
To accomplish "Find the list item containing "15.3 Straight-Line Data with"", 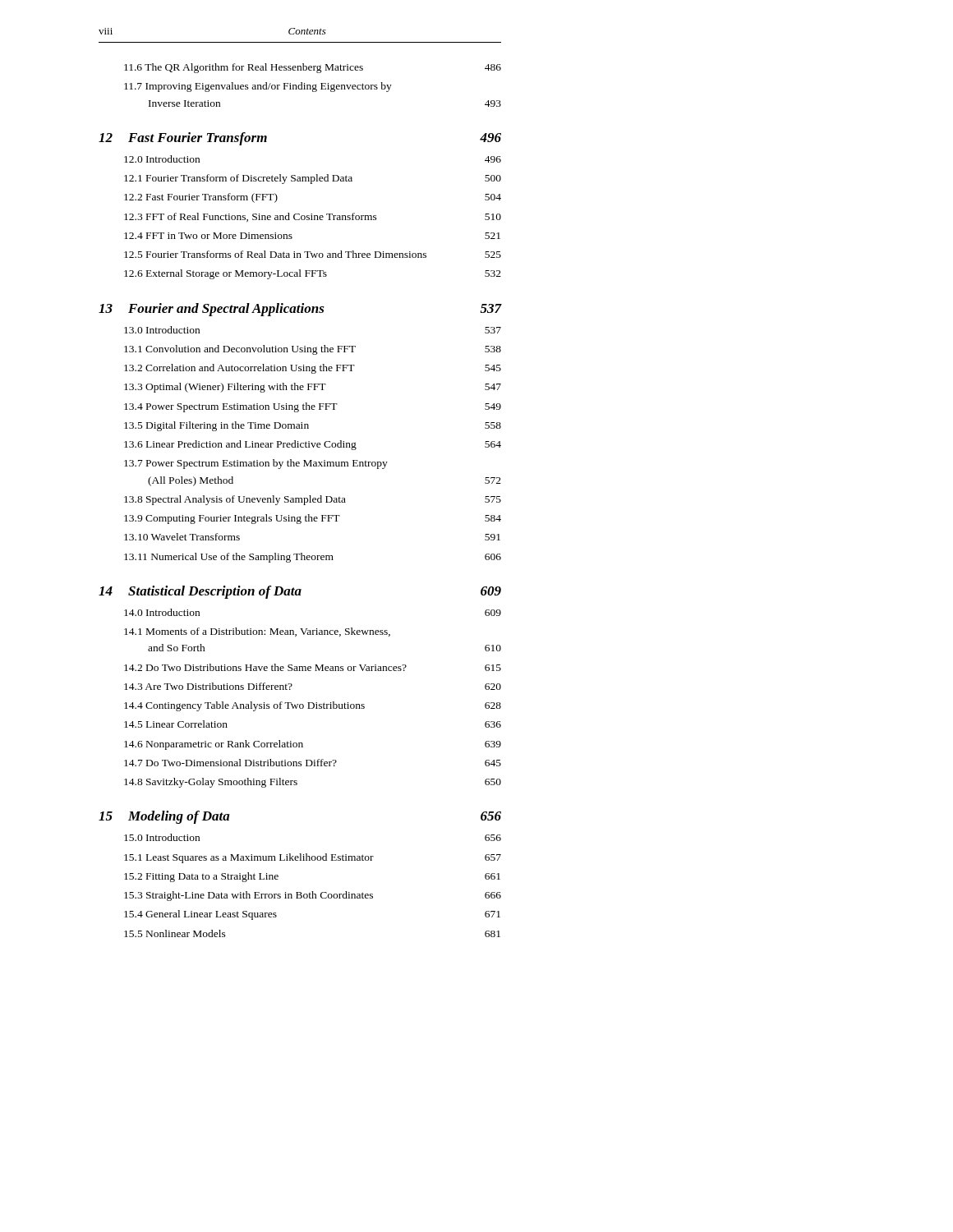I will (312, 895).
